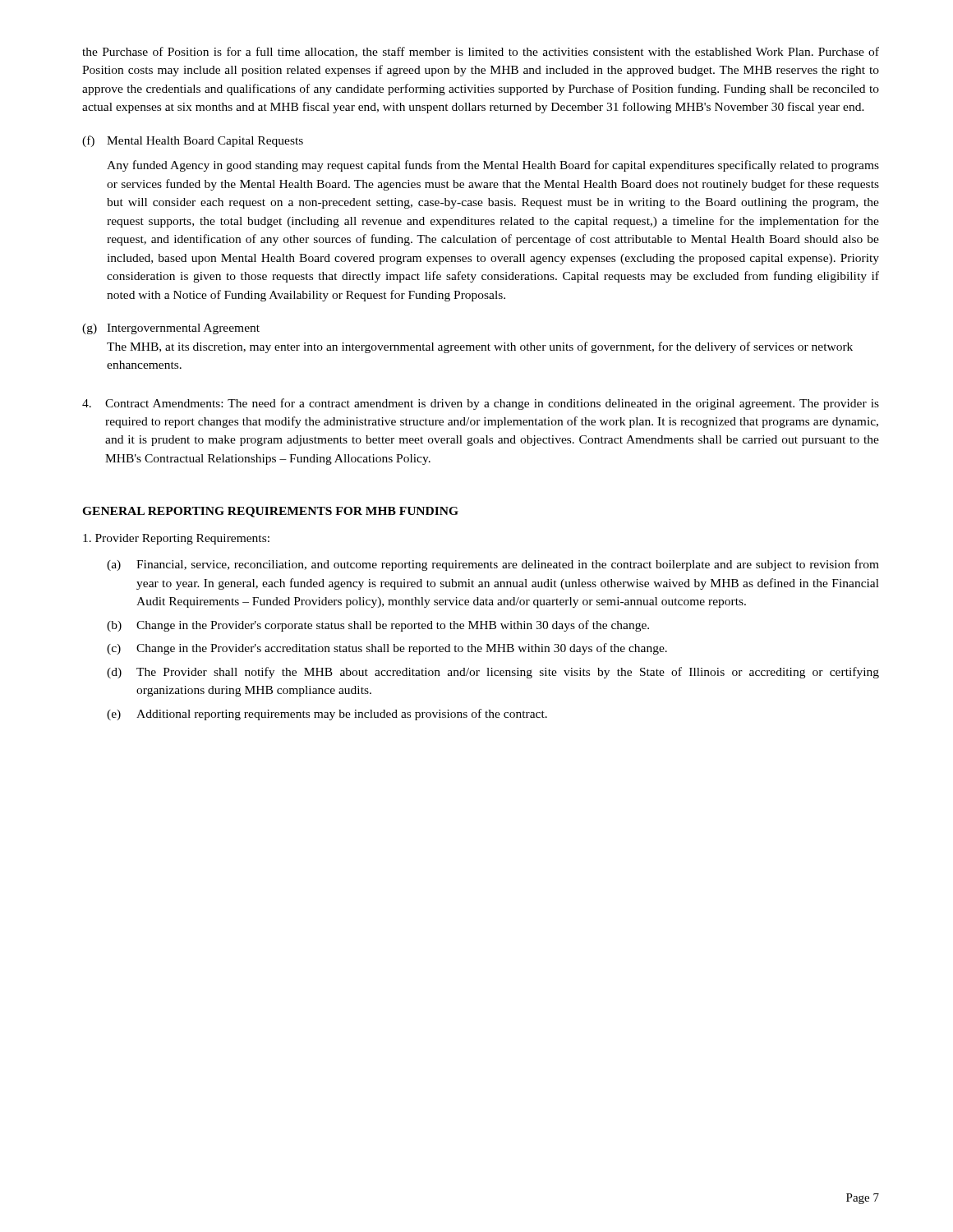Image resolution: width=953 pixels, height=1232 pixels.
Task: Locate the text block containing "Any funded Agency"
Action: point(493,230)
